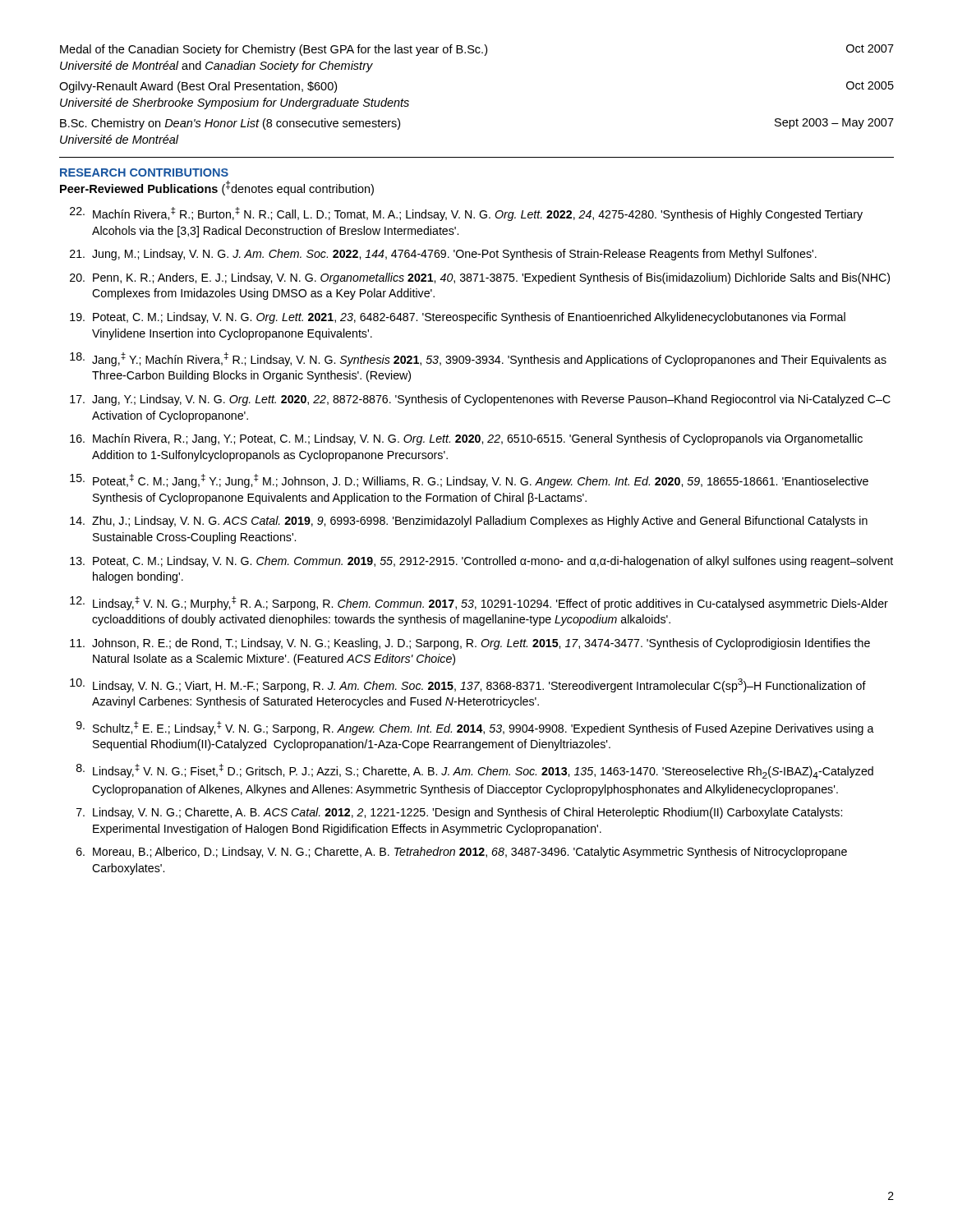Screen dimensions: 1232x953
Task: Navigate to the element starting "8. Lindsay,‡ V. N."
Action: tap(476, 779)
